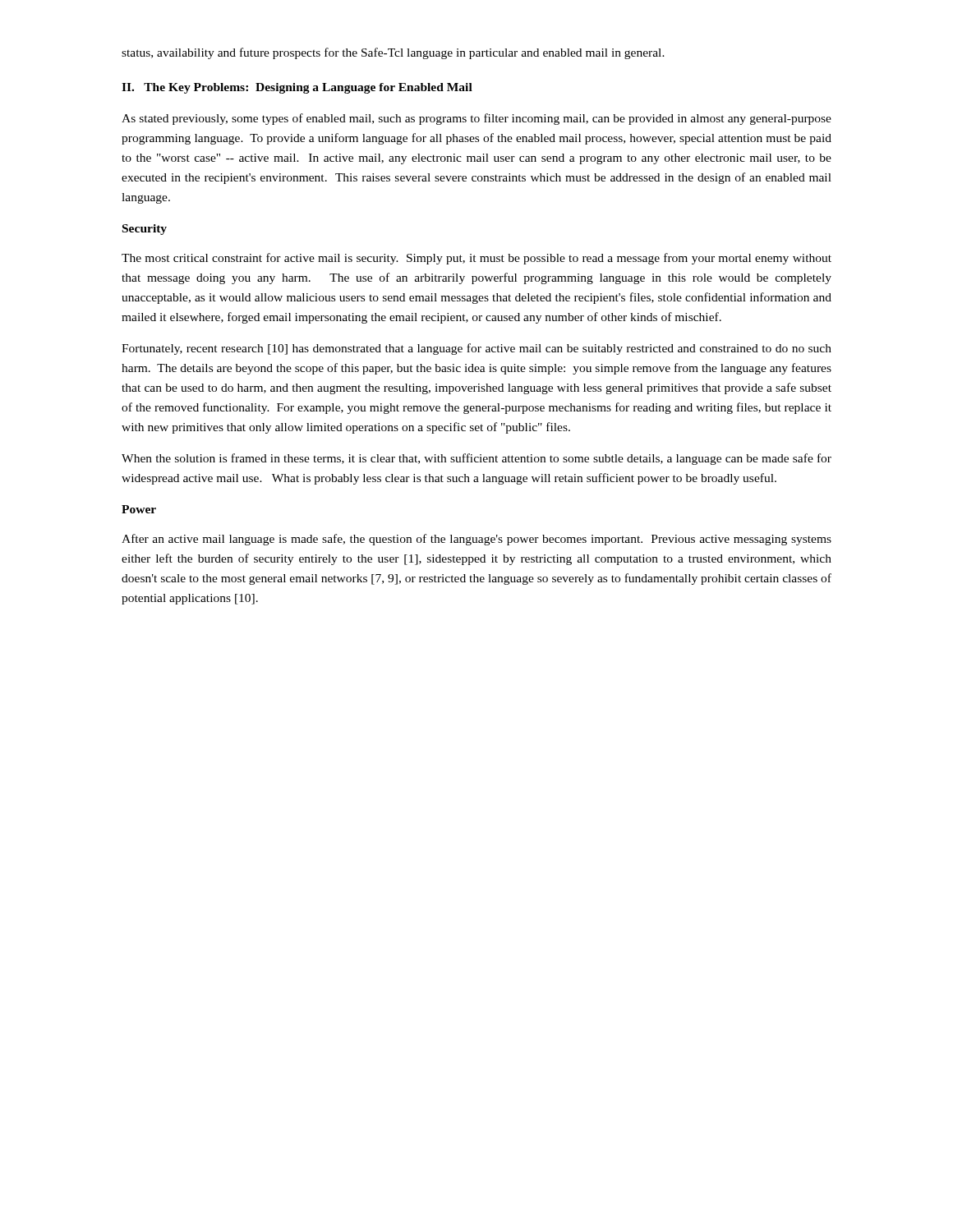Screen dimensions: 1232x953
Task: Point to the text starting "II. The Key Problems: Designing a Language for"
Action: pos(297,87)
